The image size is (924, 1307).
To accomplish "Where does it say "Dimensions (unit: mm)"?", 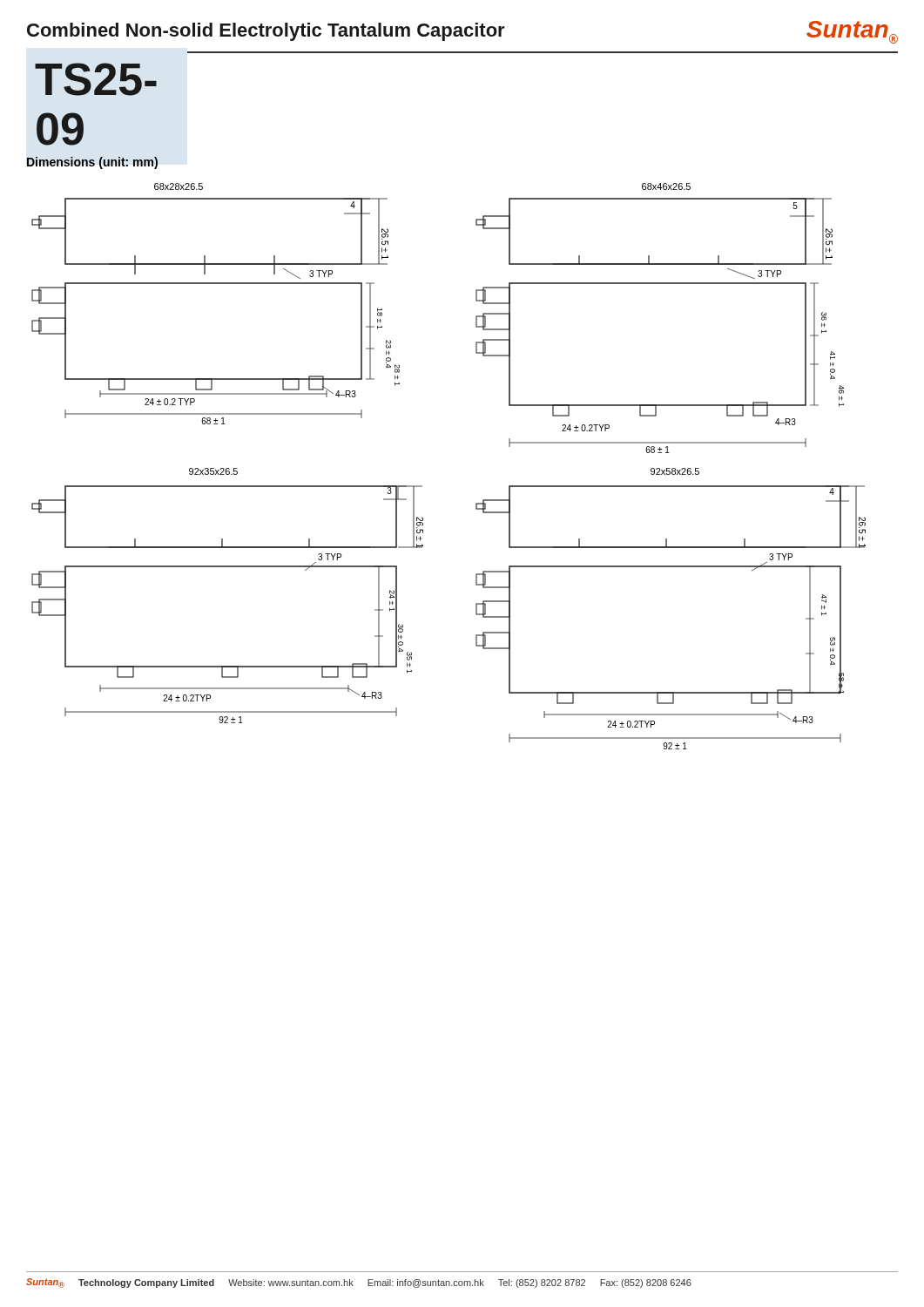I will tap(92, 162).
